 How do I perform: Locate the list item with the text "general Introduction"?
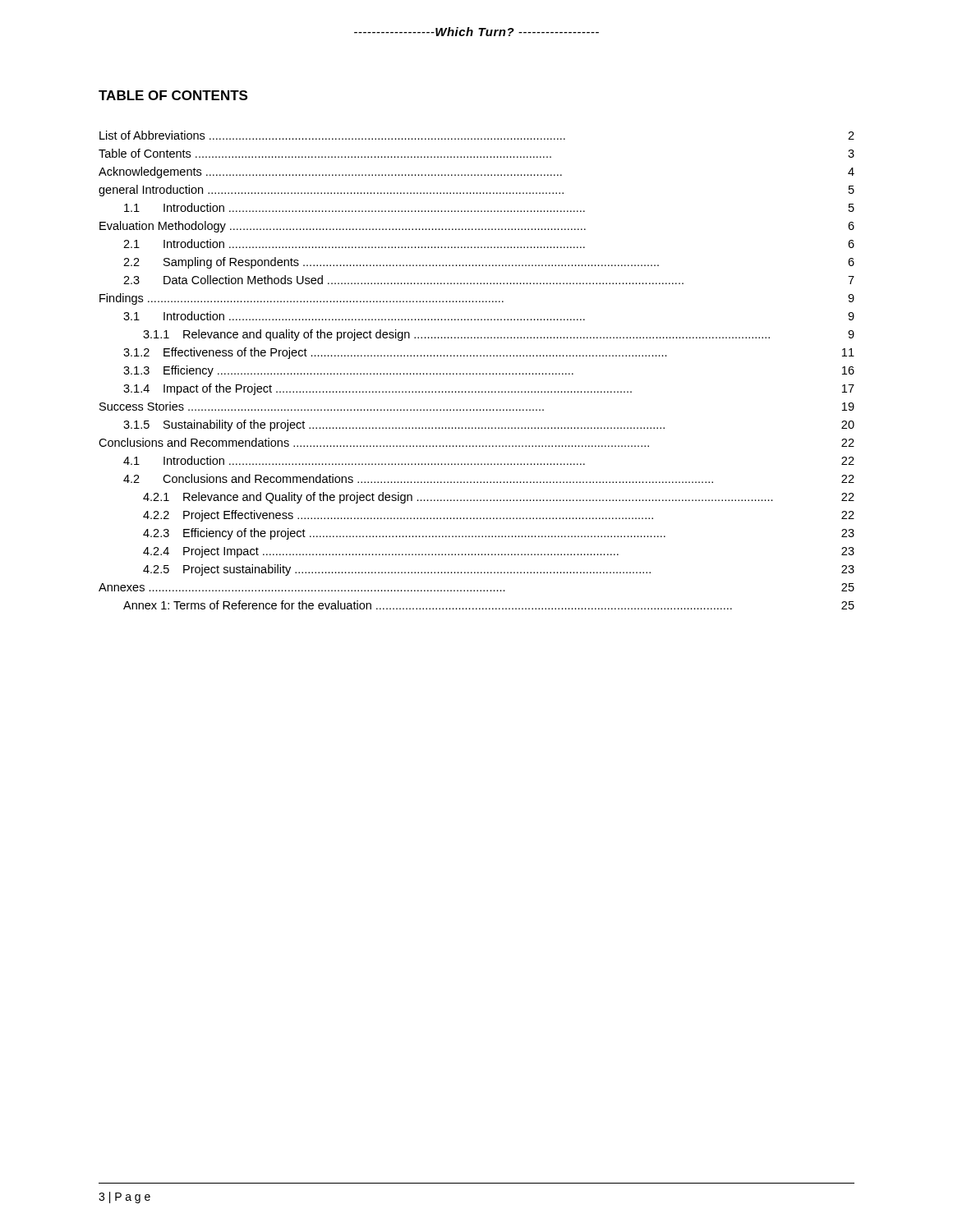(476, 190)
